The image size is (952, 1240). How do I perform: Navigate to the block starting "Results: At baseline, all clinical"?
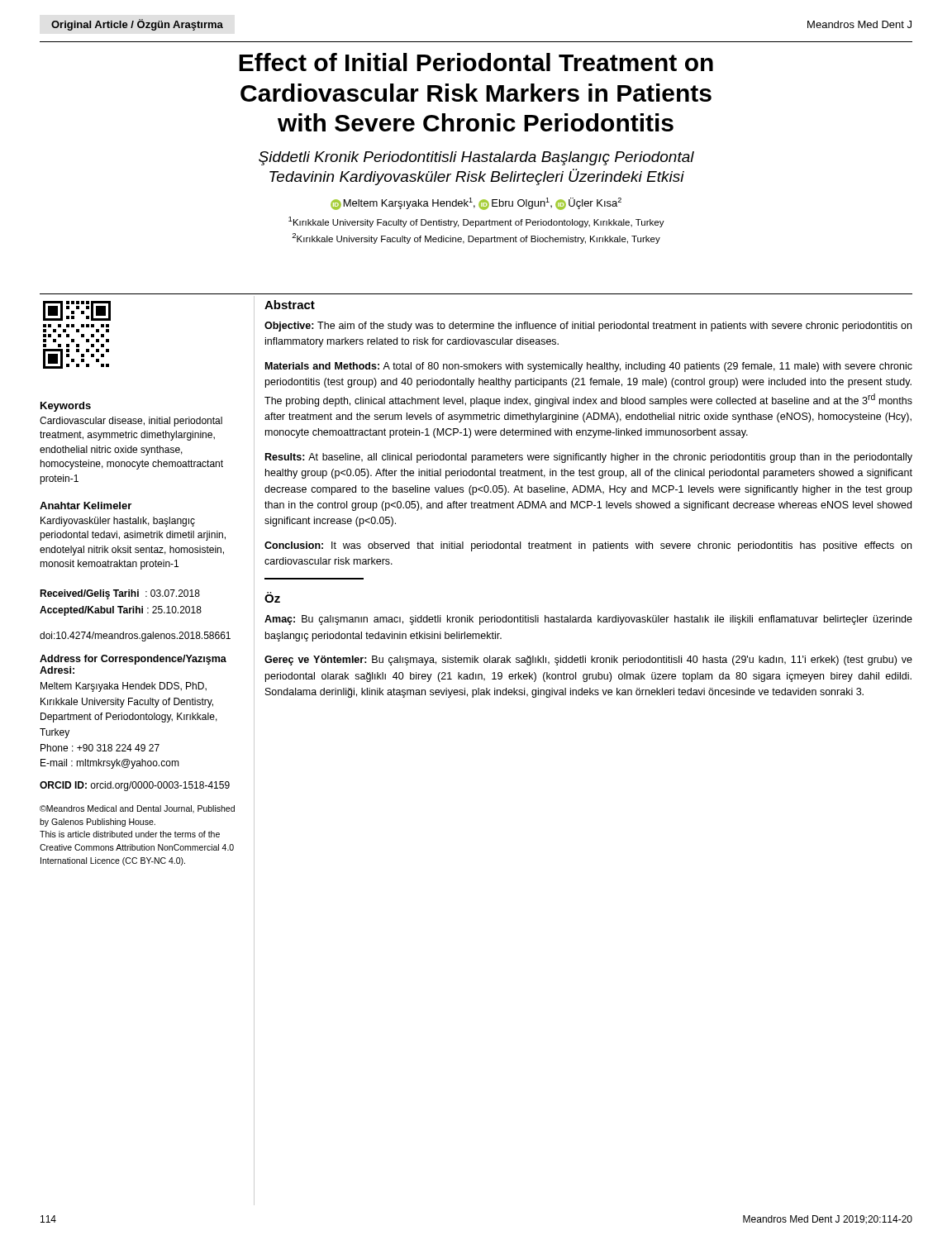pyautogui.click(x=588, y=489)
